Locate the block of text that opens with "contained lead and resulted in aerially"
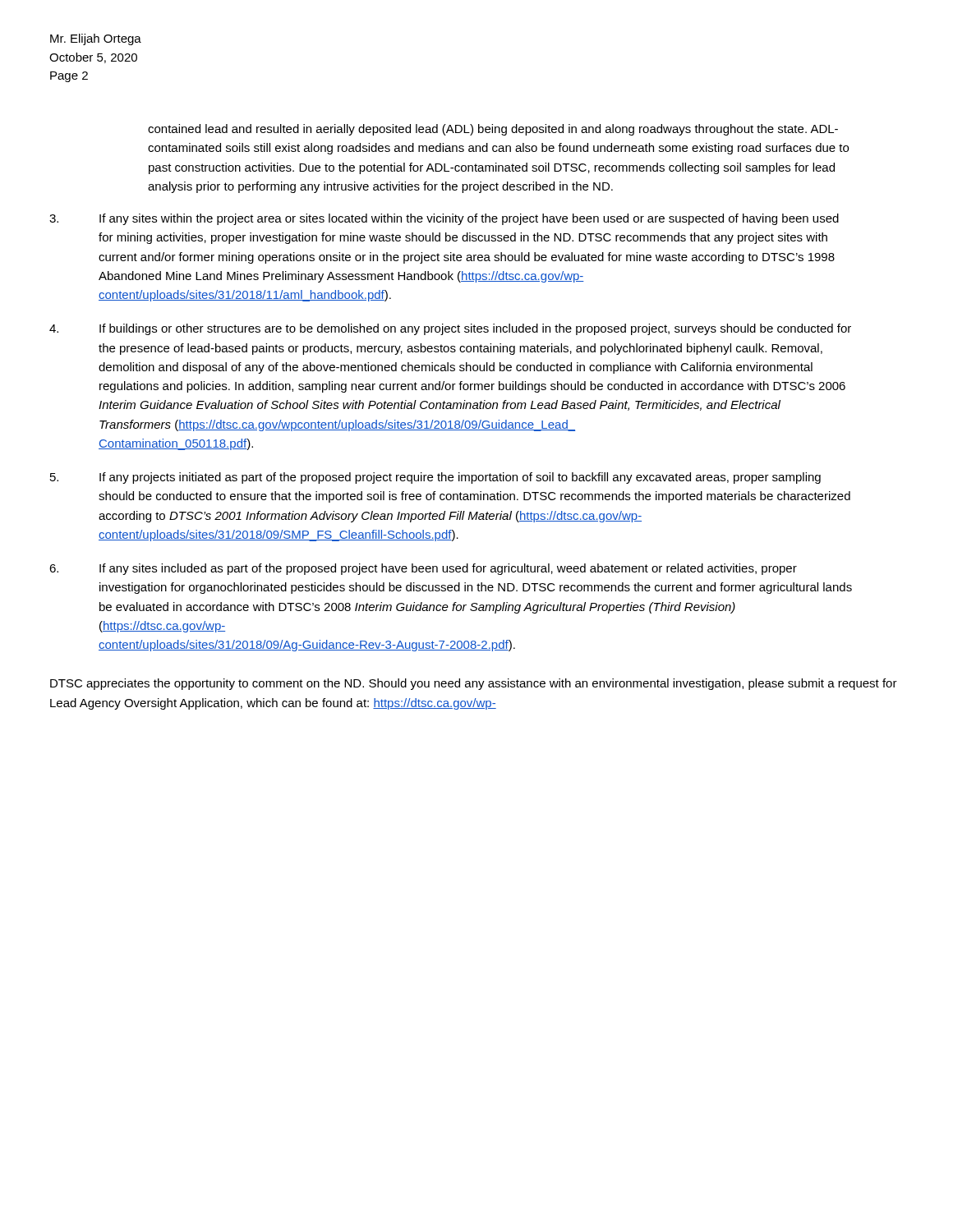Screen dimensions: 1232x953 (x=499, y=157)
